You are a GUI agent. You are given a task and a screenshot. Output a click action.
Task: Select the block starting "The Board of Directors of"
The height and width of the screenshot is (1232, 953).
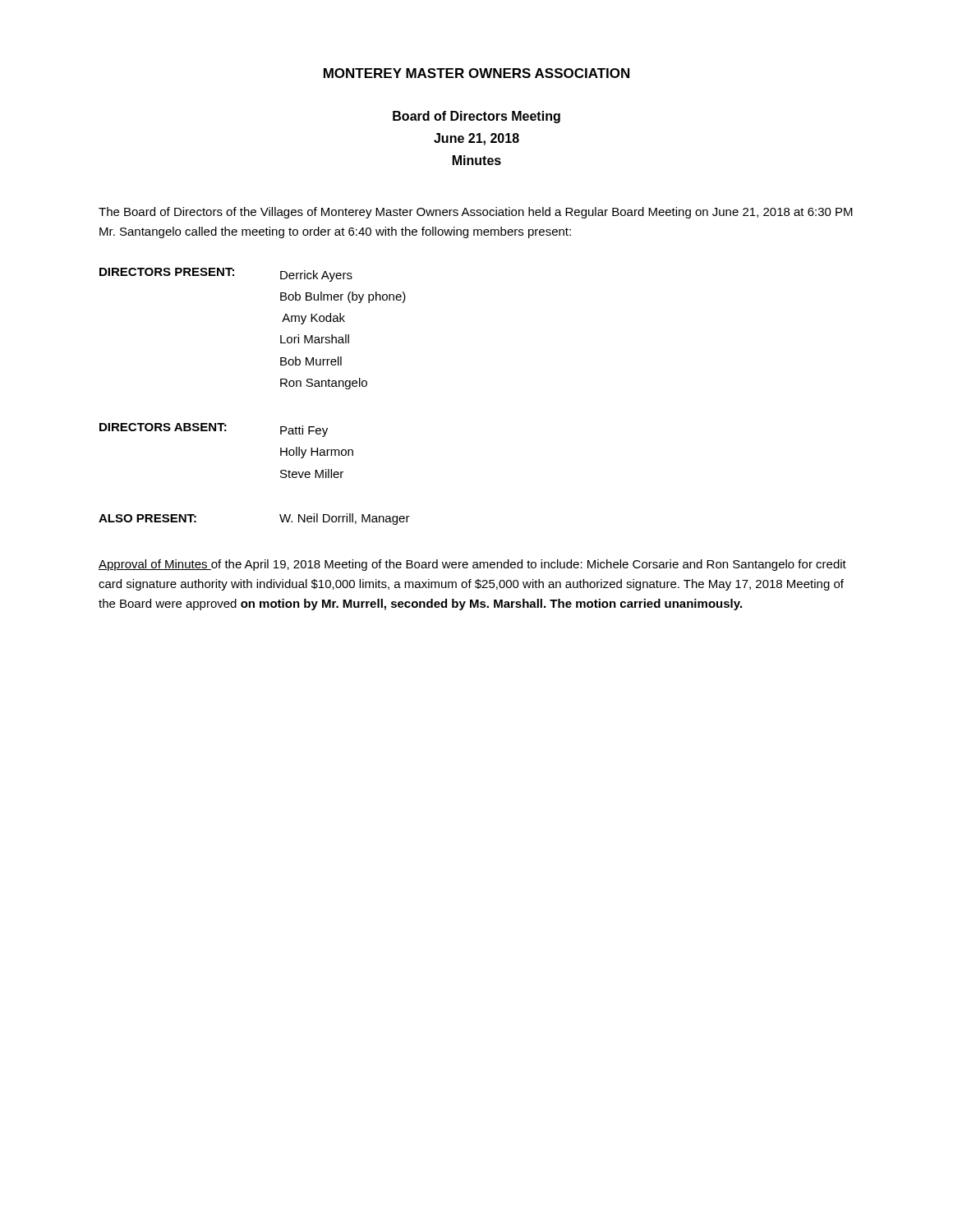click(x=476, y=221)
